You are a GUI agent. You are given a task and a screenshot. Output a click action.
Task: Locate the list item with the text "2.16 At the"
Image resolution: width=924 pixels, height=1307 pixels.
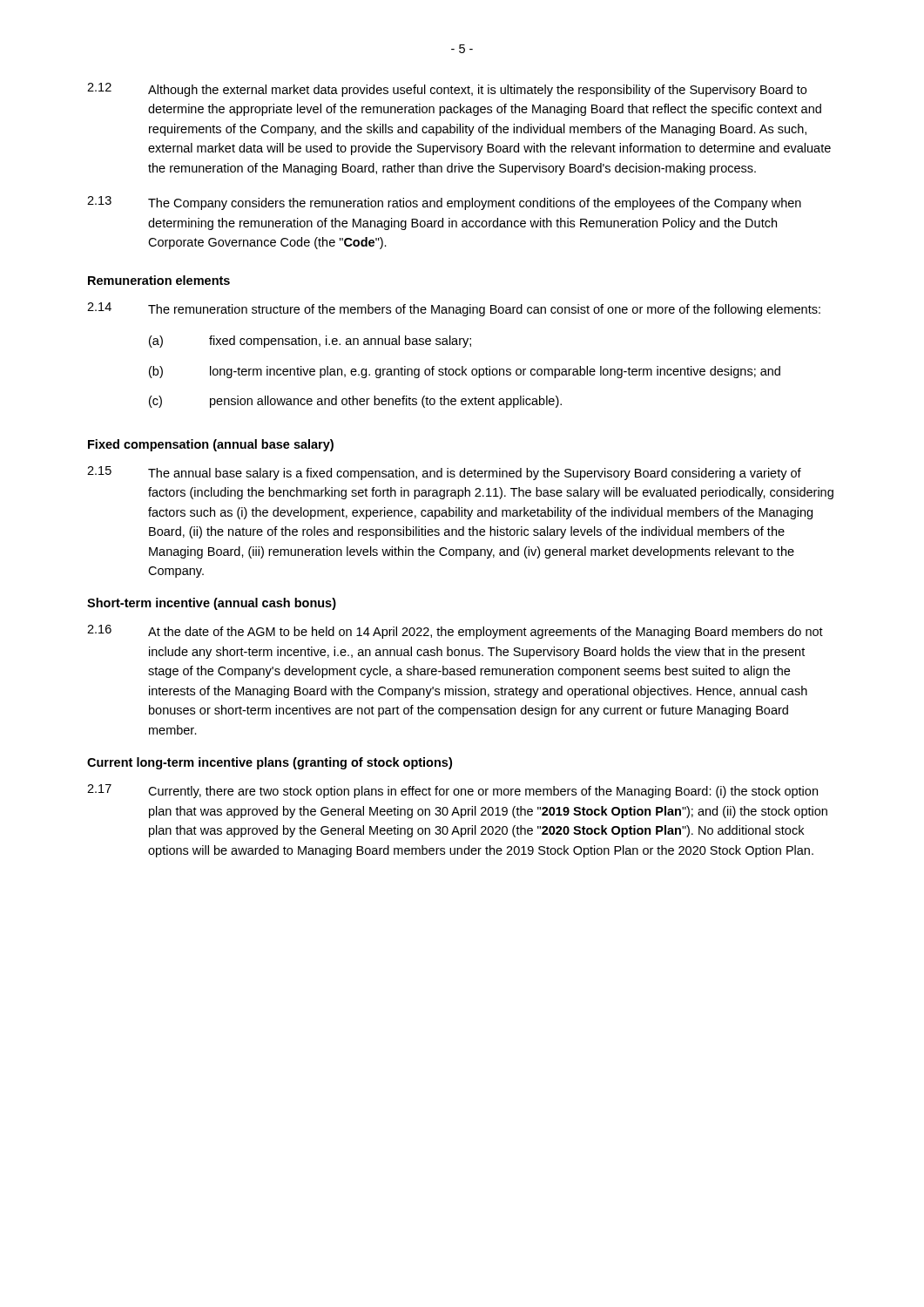click(462, 681)
